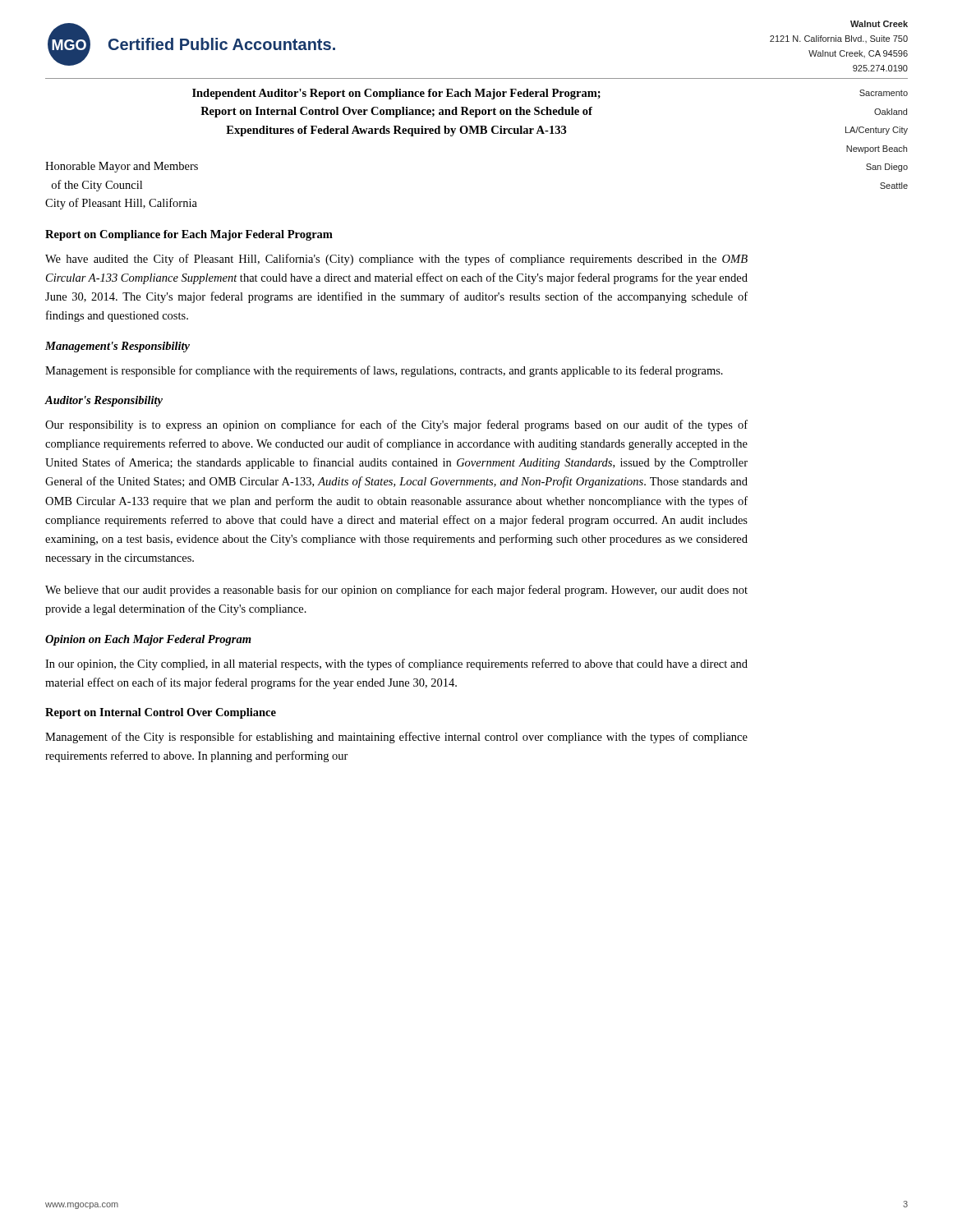Click on the text starting "We believe that"
Viewport: 953px width, 1232px height.
[396, 599]
